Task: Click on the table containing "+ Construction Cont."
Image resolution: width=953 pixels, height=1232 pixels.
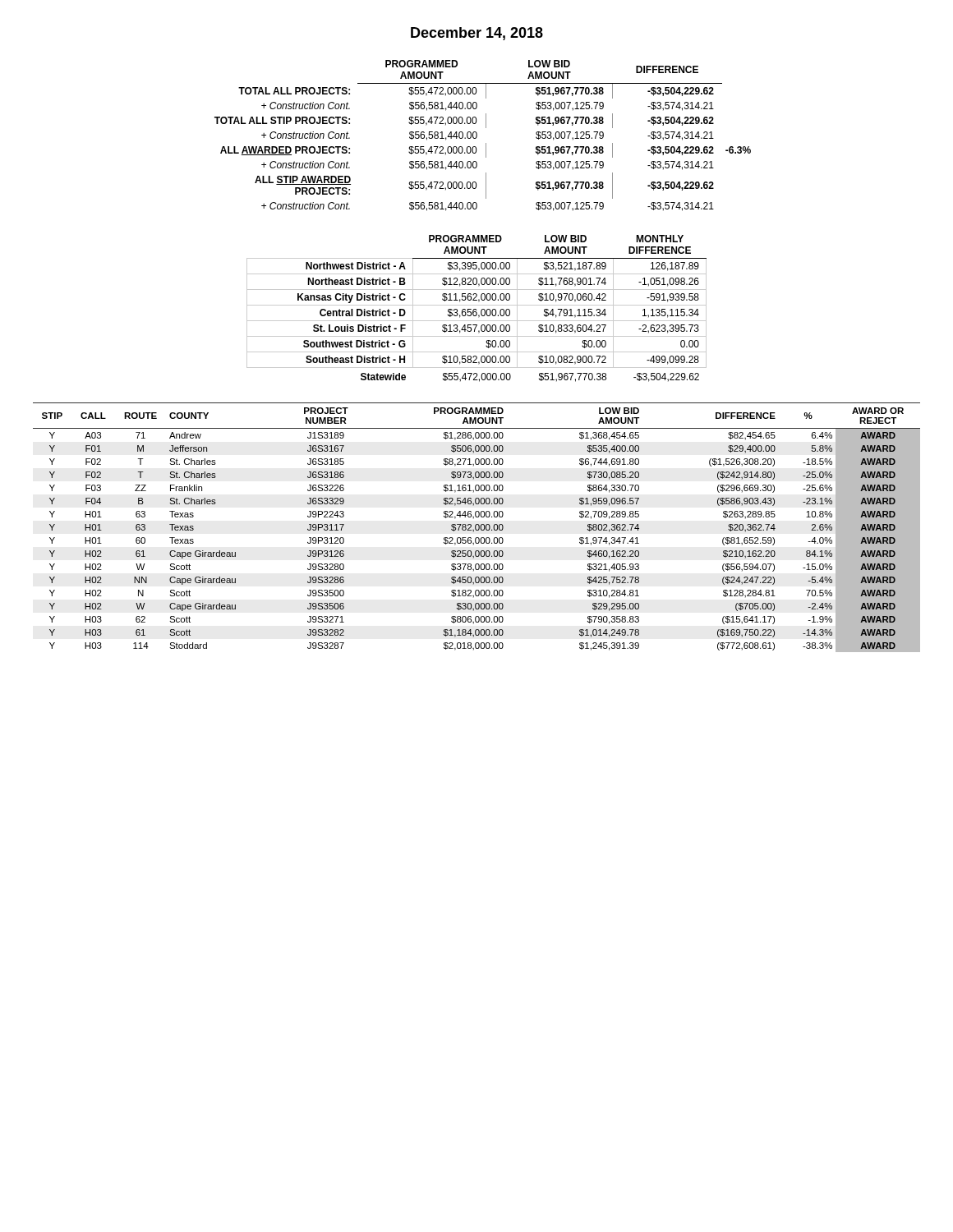Action: 476,135
